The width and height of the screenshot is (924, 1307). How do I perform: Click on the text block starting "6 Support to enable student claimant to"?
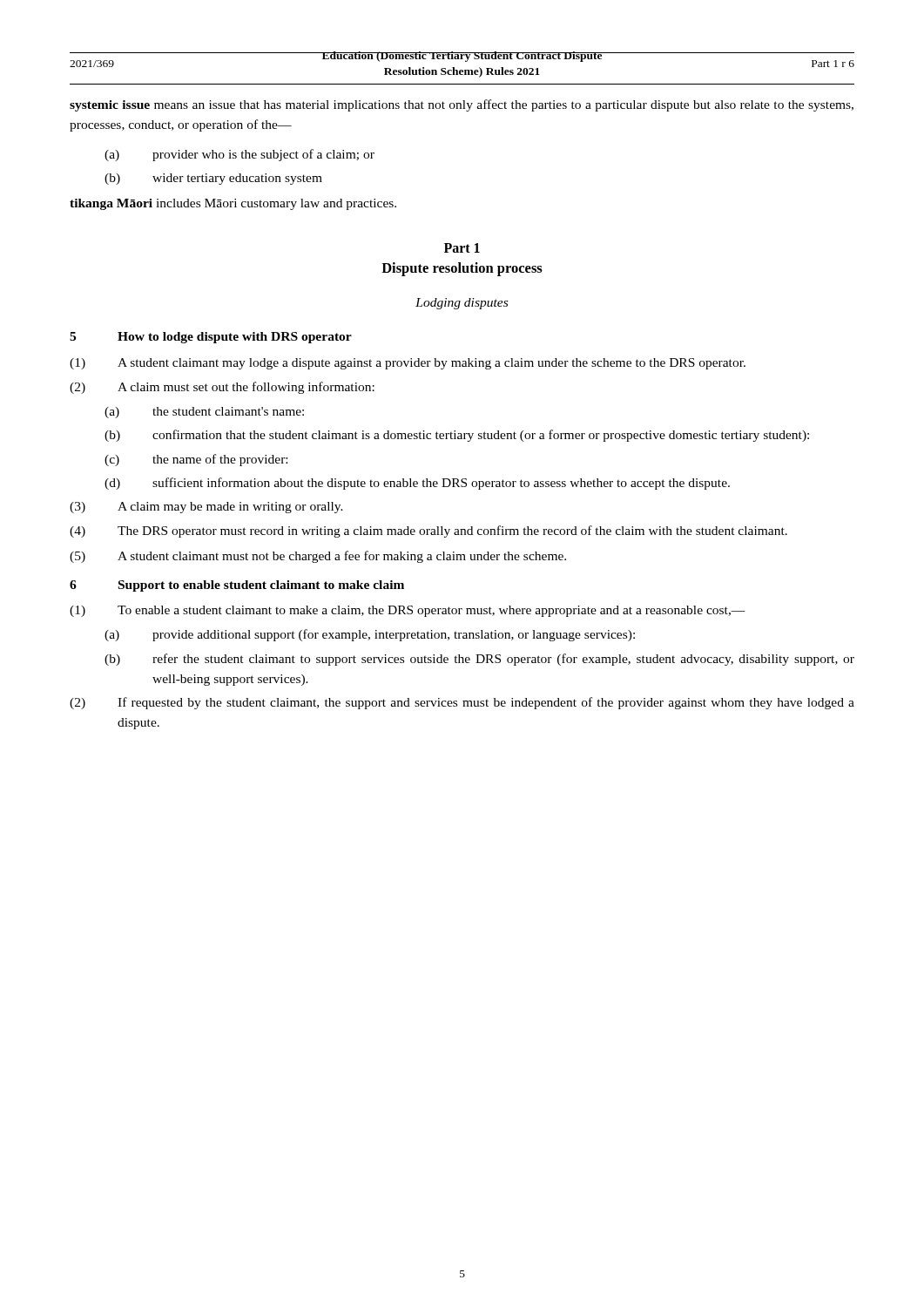pyautogui.click(x=237, y=586)
